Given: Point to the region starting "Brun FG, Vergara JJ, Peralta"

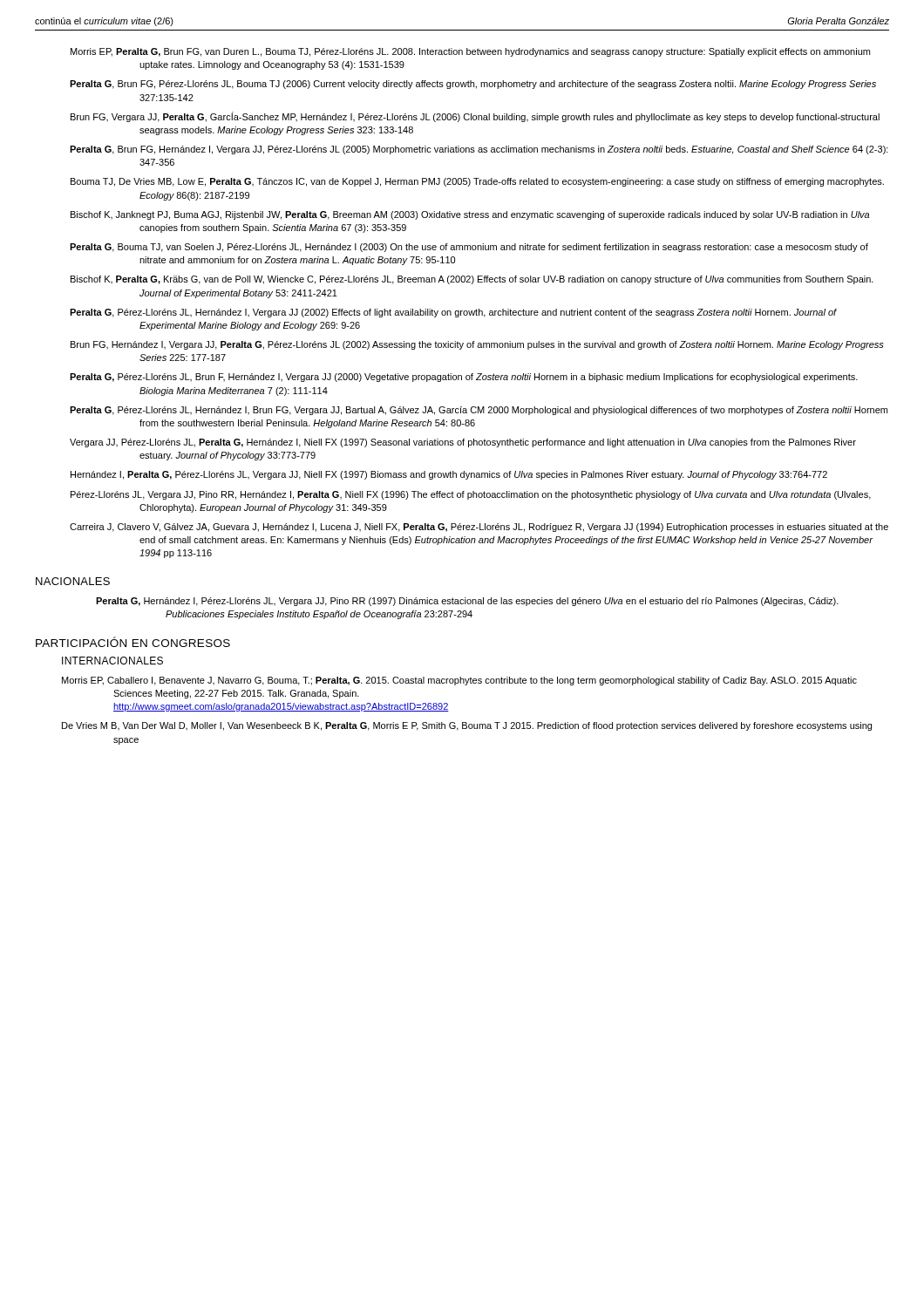Looking at the screenshot, I should (475, 123).
